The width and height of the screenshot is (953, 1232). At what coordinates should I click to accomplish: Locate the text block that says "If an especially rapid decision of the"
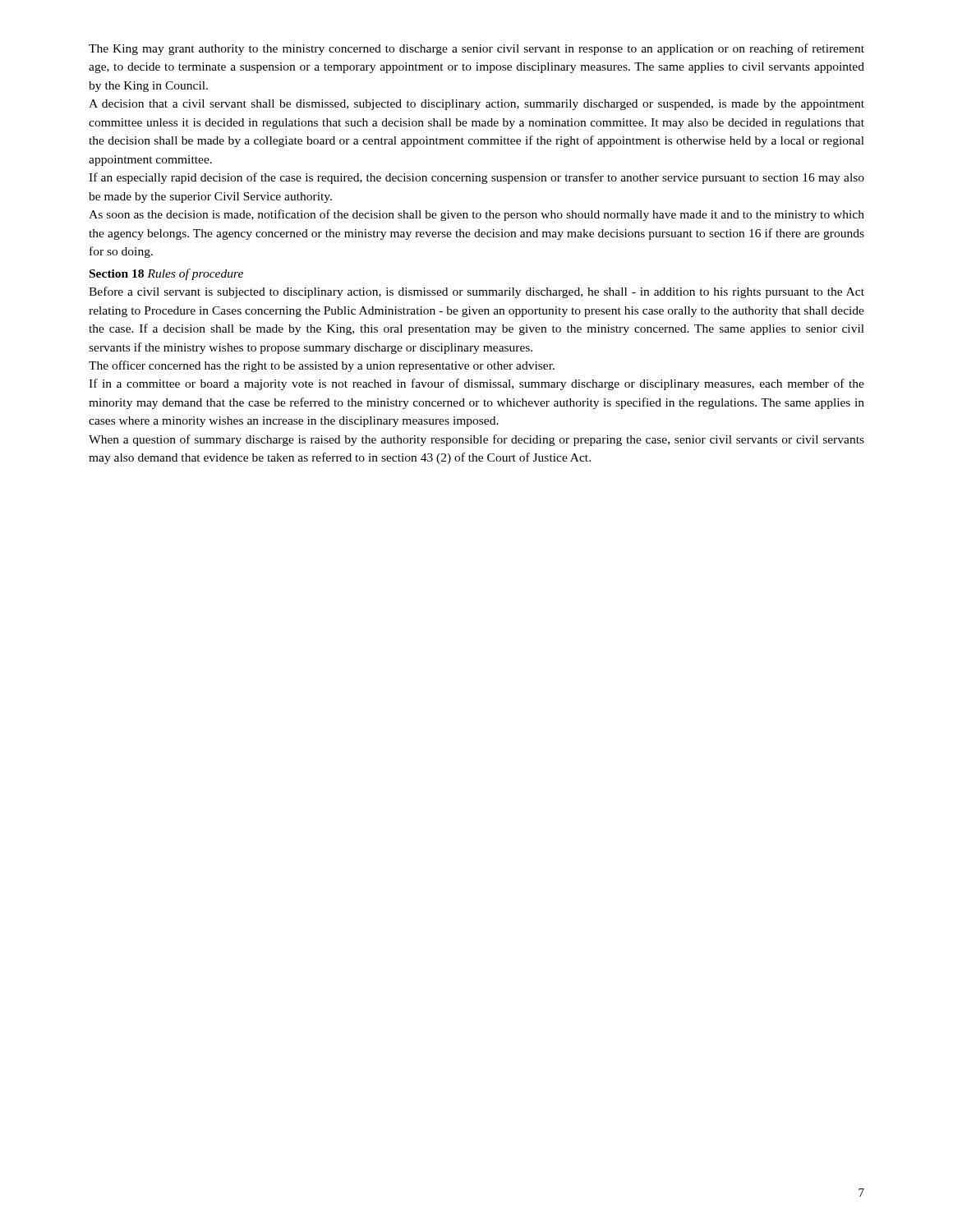click(x=476, y=187)
